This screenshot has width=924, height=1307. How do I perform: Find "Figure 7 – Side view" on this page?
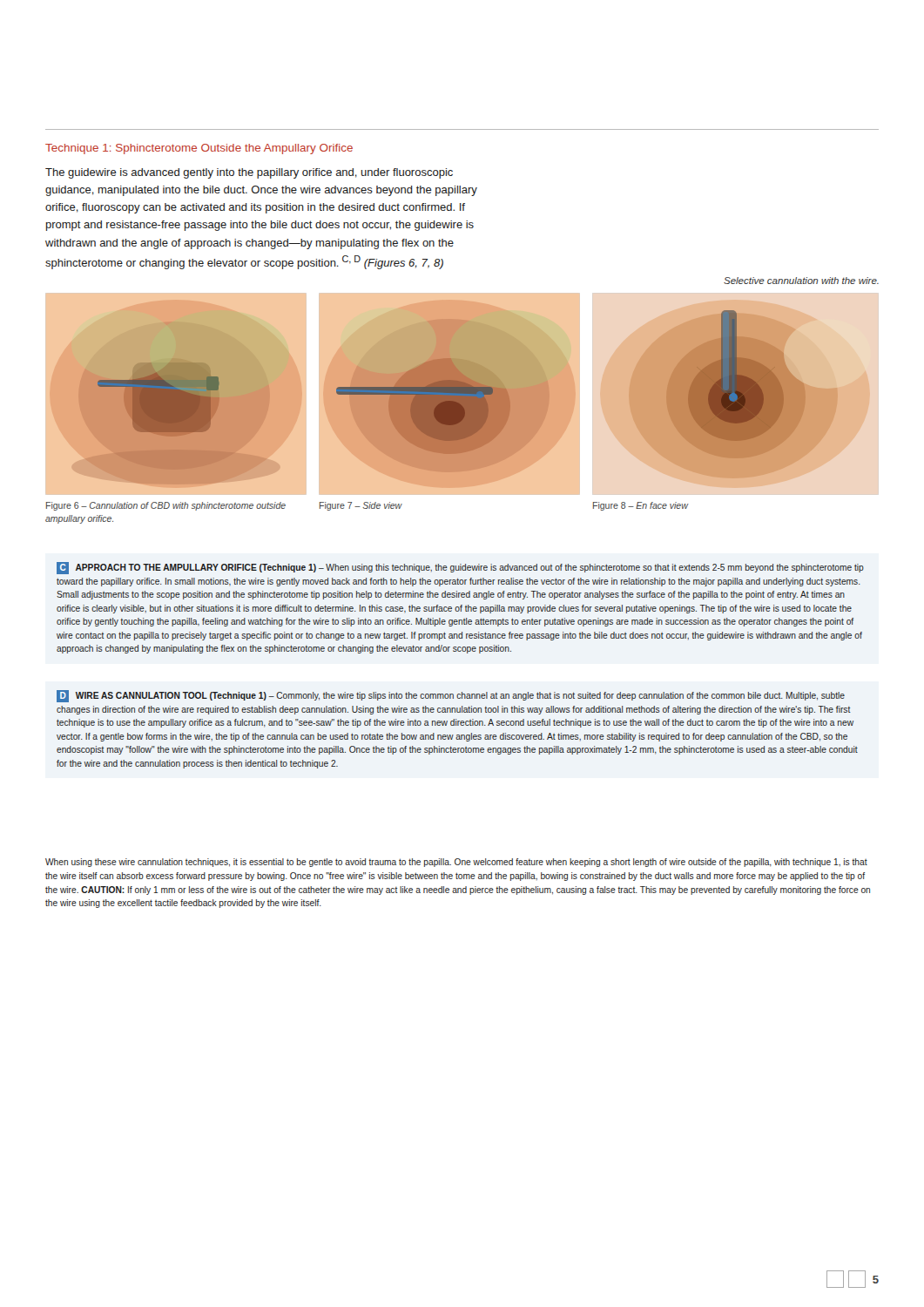[360, 505]
